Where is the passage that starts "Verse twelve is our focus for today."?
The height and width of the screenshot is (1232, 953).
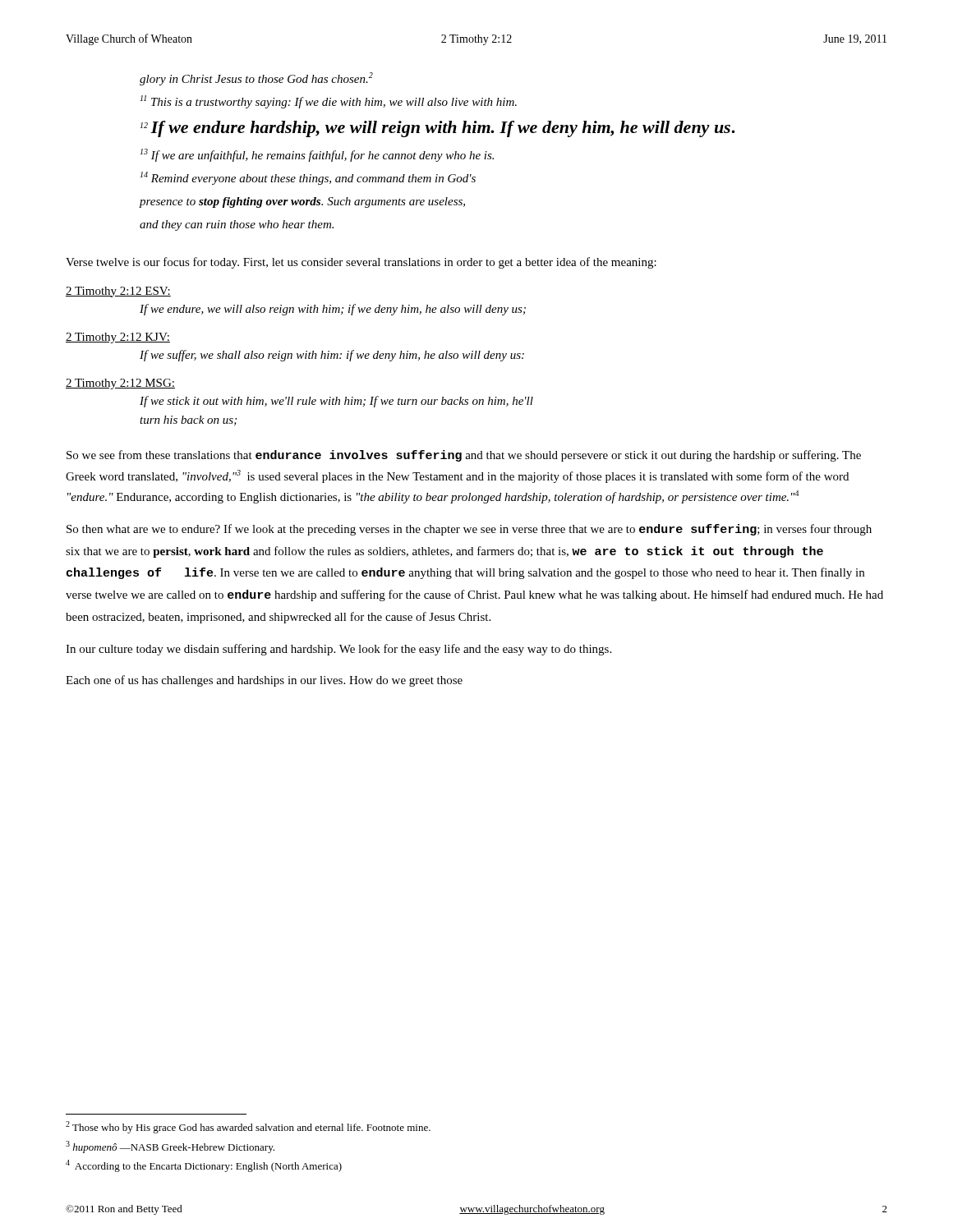(x=361, y=262)
